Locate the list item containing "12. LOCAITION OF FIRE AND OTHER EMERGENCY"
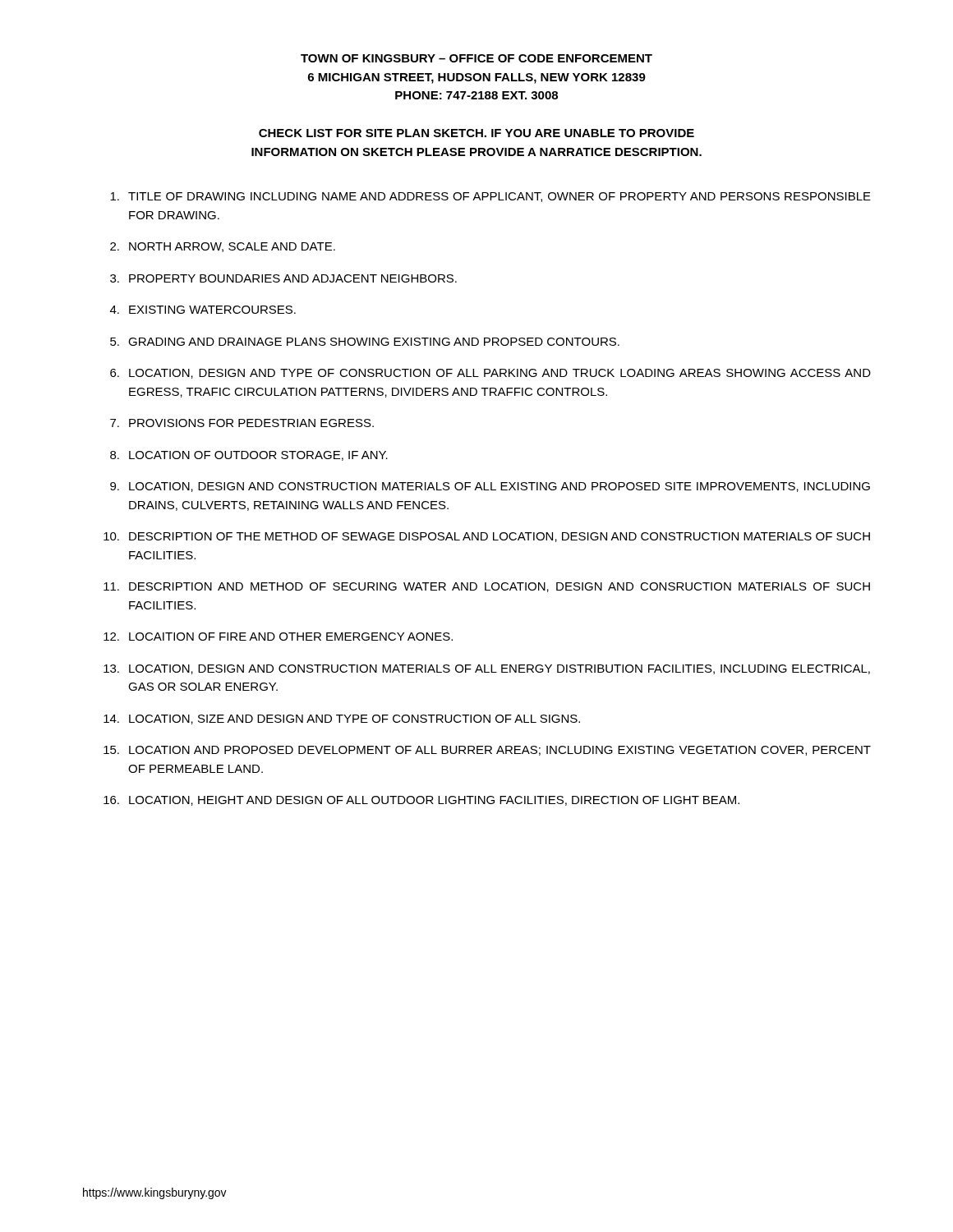Screen dimensions: 1232x953 tap(278, 637)
